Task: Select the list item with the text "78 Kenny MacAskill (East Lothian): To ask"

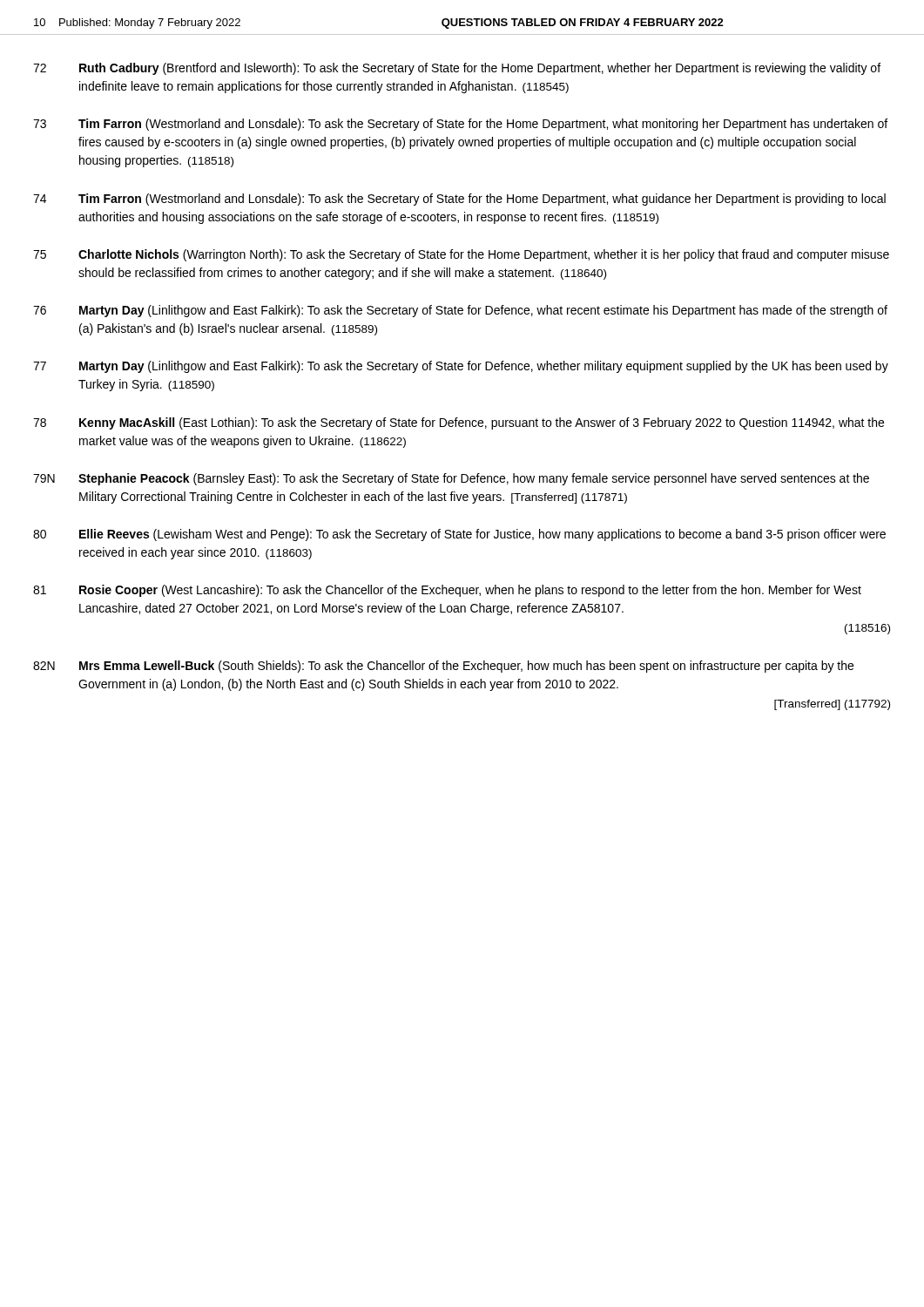Action: coord(462,432)
